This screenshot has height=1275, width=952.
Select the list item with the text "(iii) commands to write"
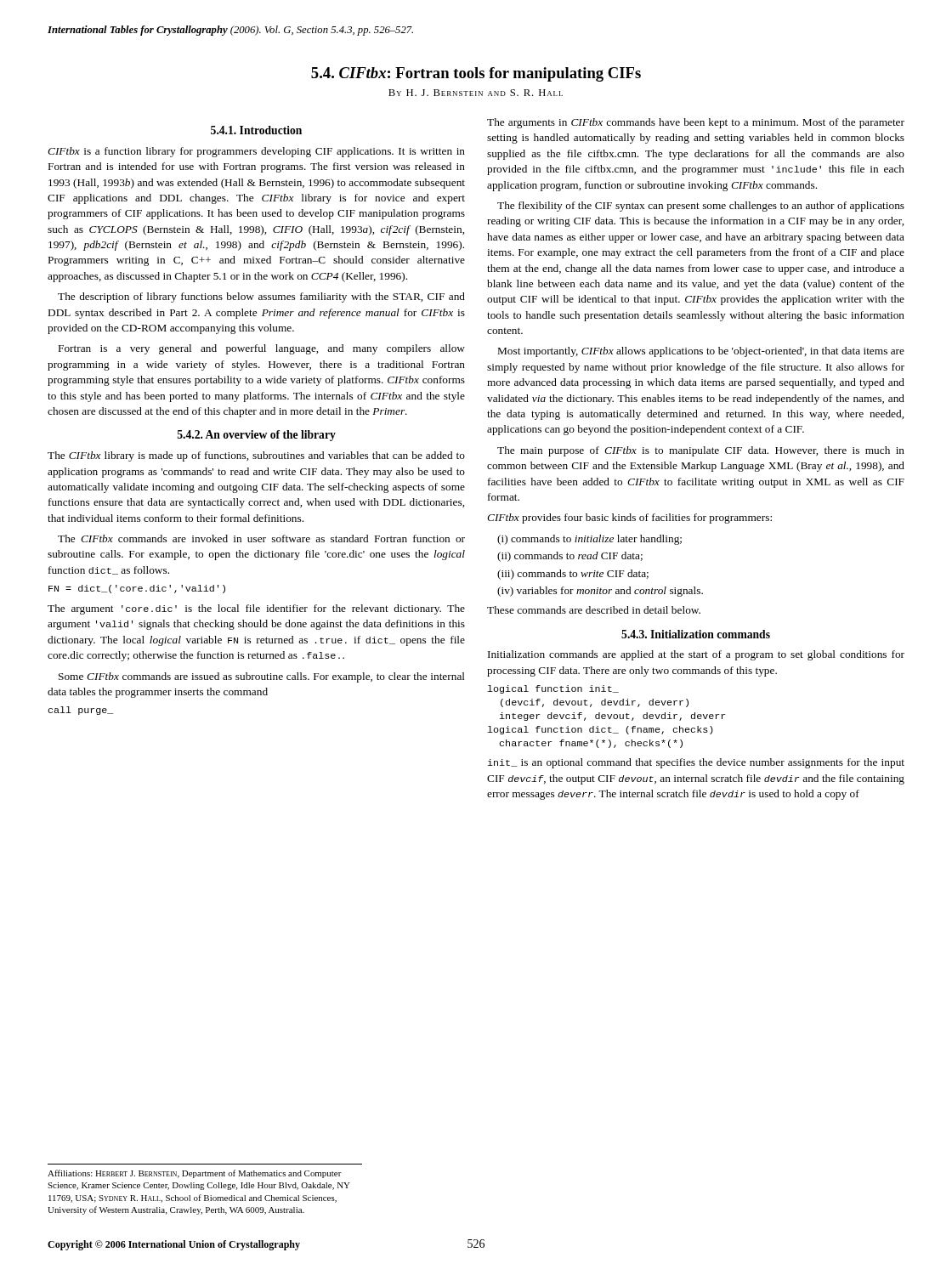coord(573,573)
